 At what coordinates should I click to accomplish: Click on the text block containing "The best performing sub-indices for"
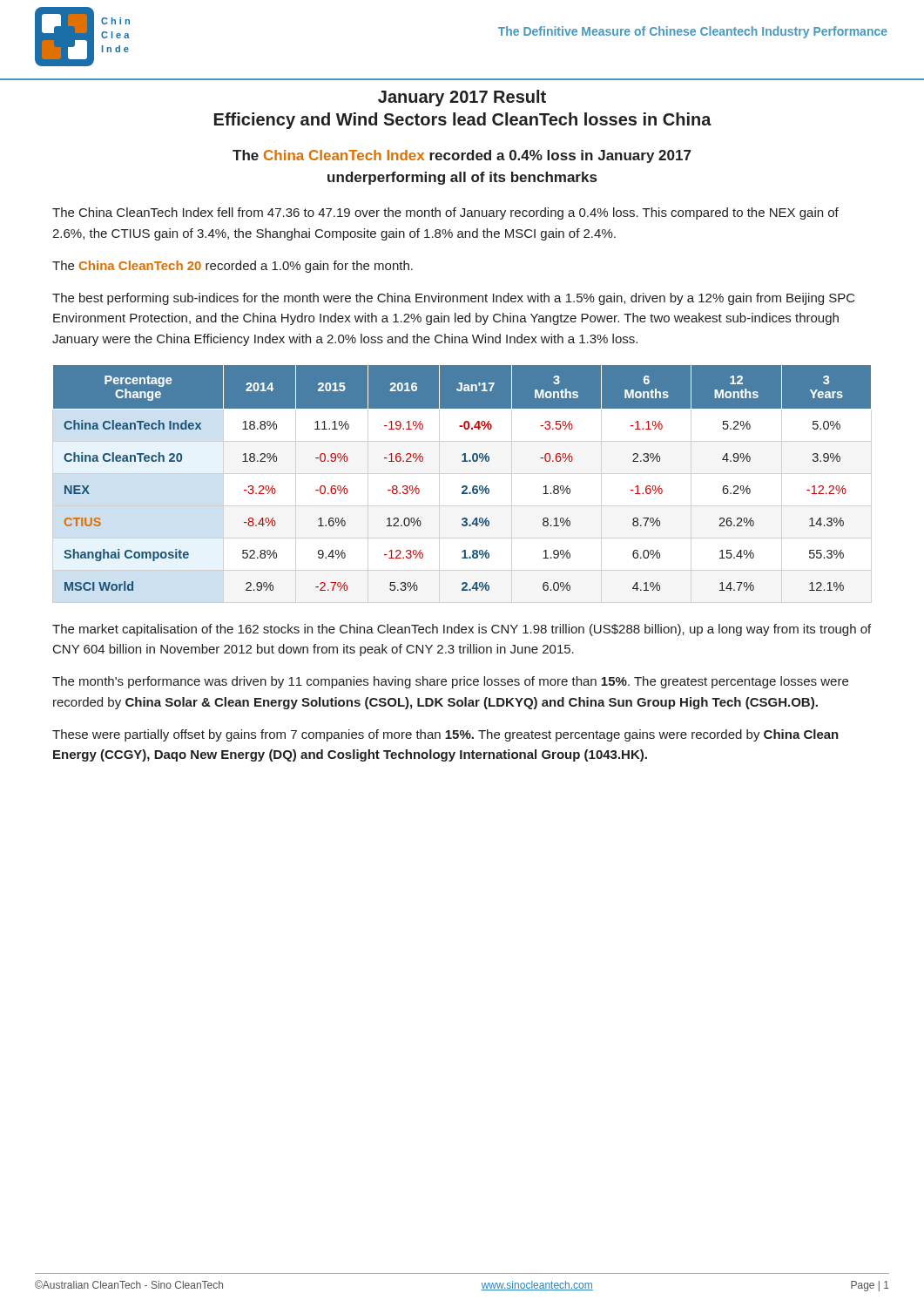pyautogui.click(x=454, y=318)
